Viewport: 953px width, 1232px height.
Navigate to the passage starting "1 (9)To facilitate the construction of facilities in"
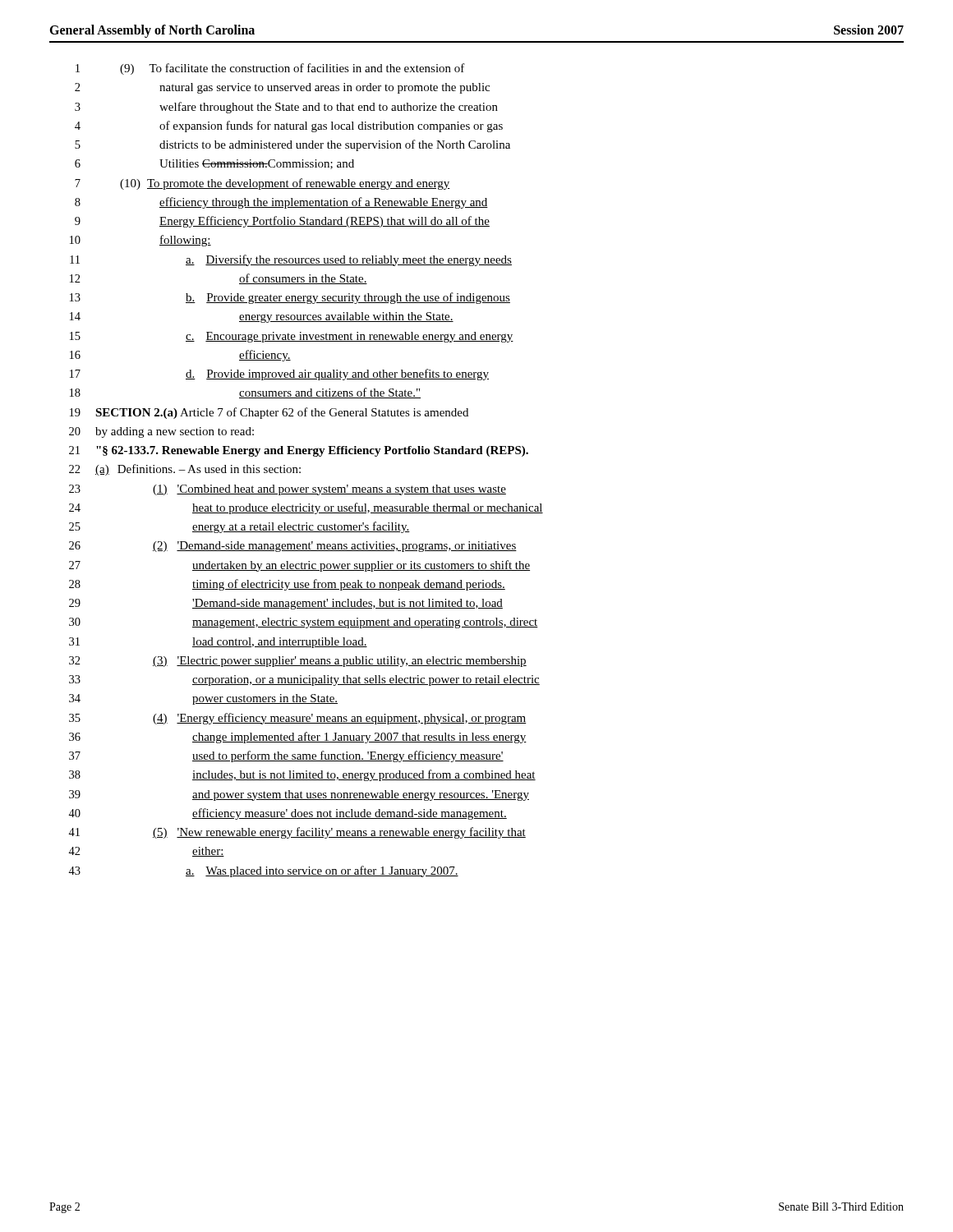tap(476, 116)
